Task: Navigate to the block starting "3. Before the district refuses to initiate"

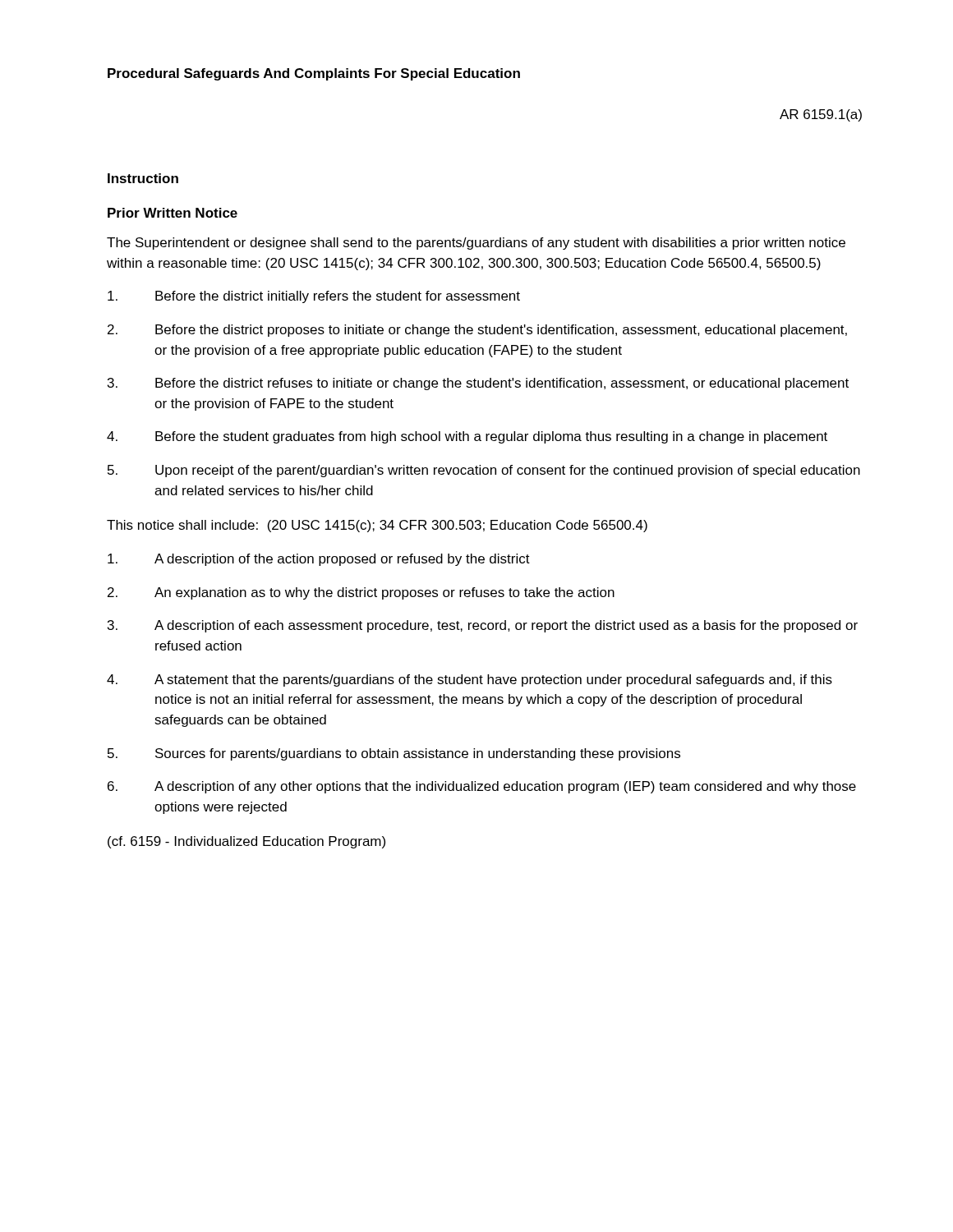Action: (485, 394)
